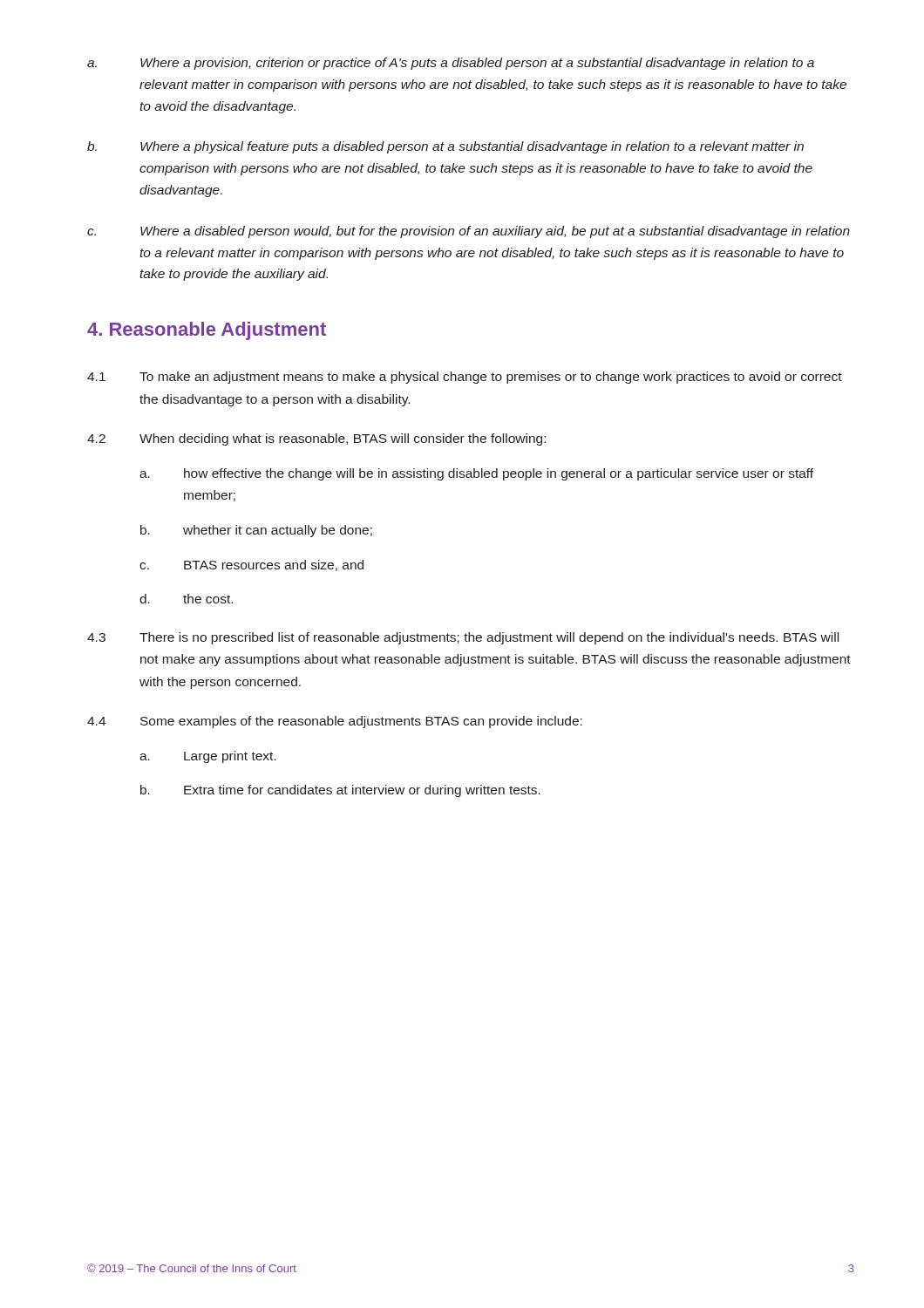Screen dimensions: 1308x924
Task: Find the block on this page that starts "b. Where a physical feature"
Action: (x=471, y=169)
